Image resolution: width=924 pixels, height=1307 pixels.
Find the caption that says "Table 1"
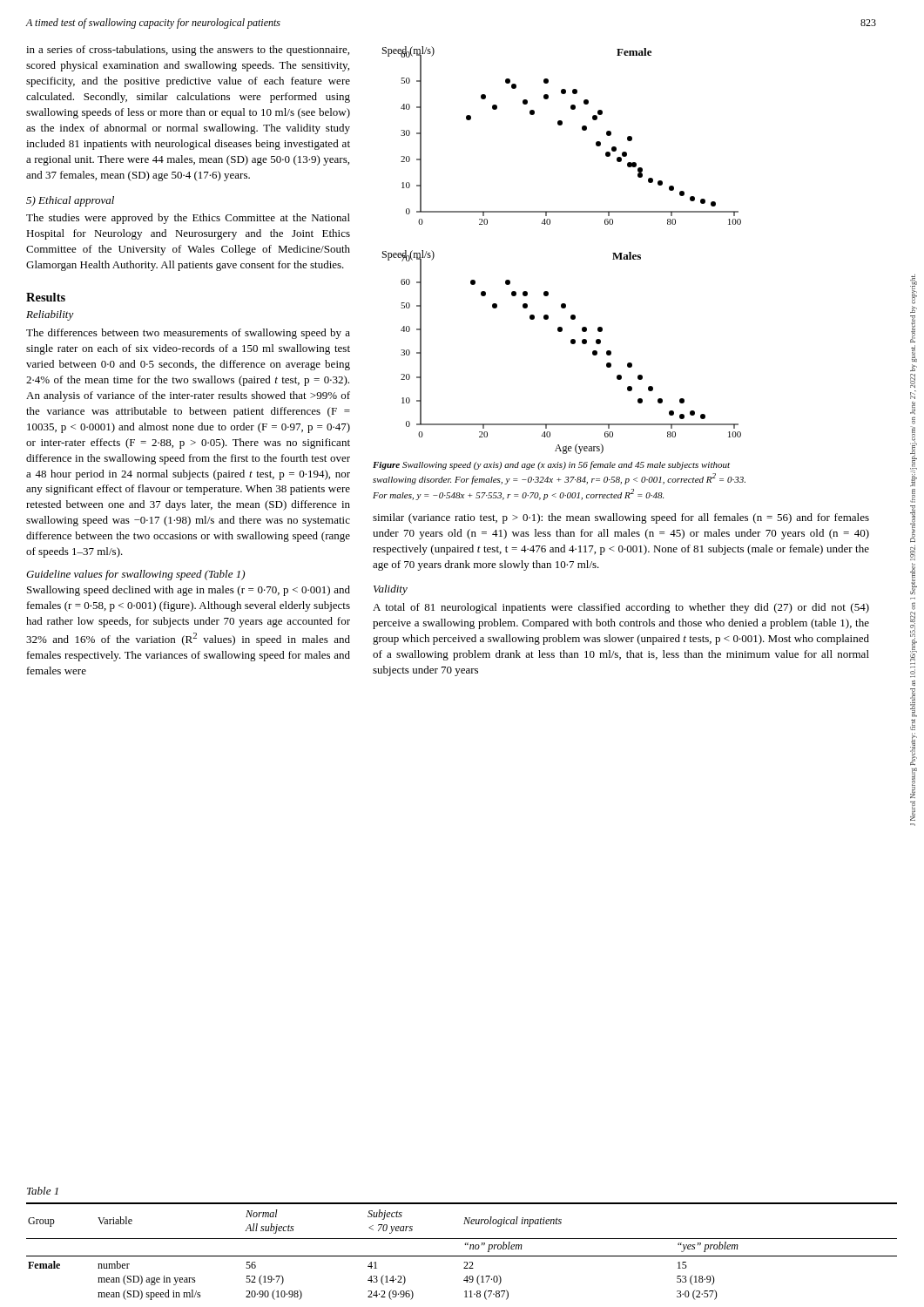pos(43,1191)
